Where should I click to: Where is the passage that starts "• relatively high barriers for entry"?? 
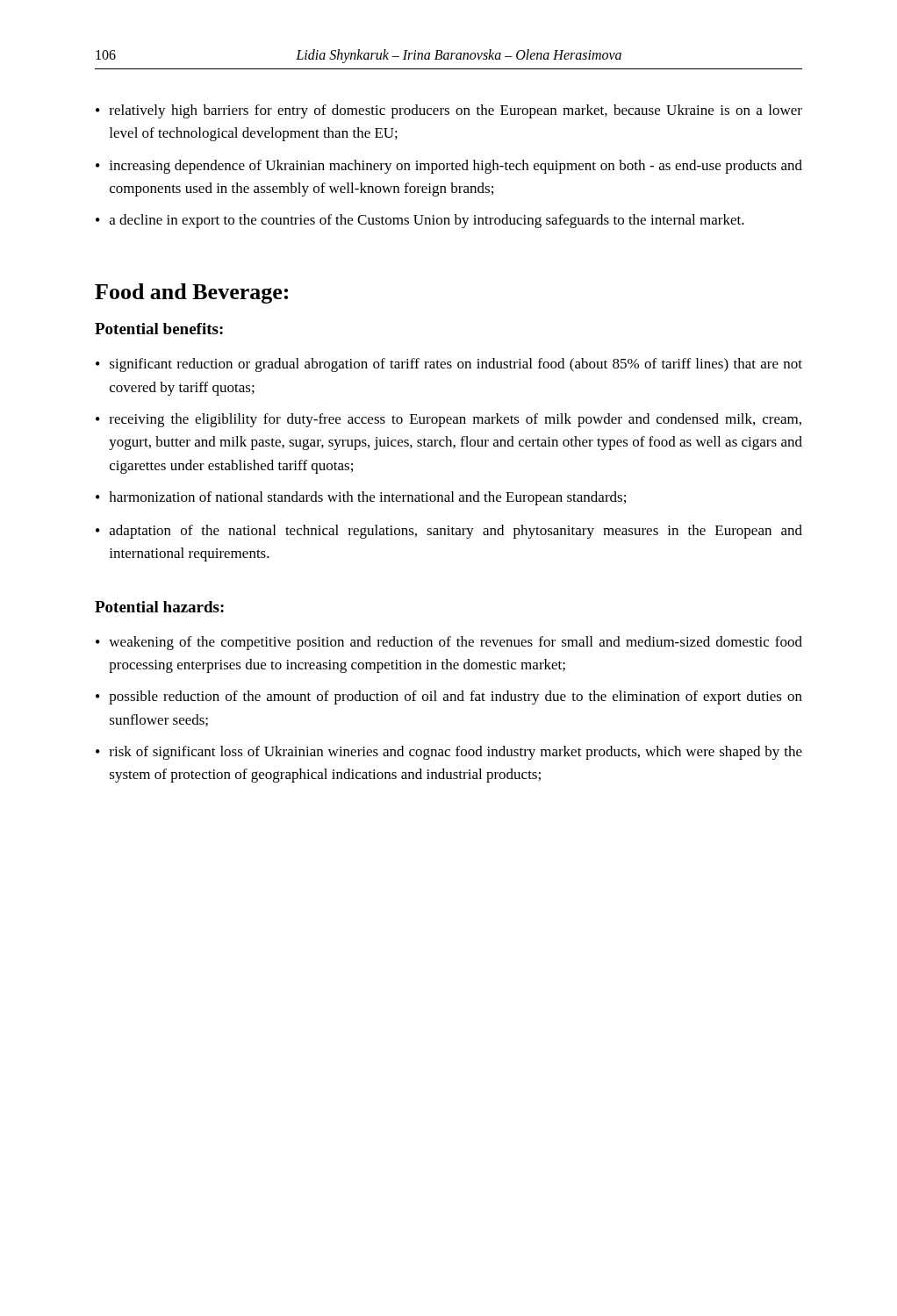448,122
